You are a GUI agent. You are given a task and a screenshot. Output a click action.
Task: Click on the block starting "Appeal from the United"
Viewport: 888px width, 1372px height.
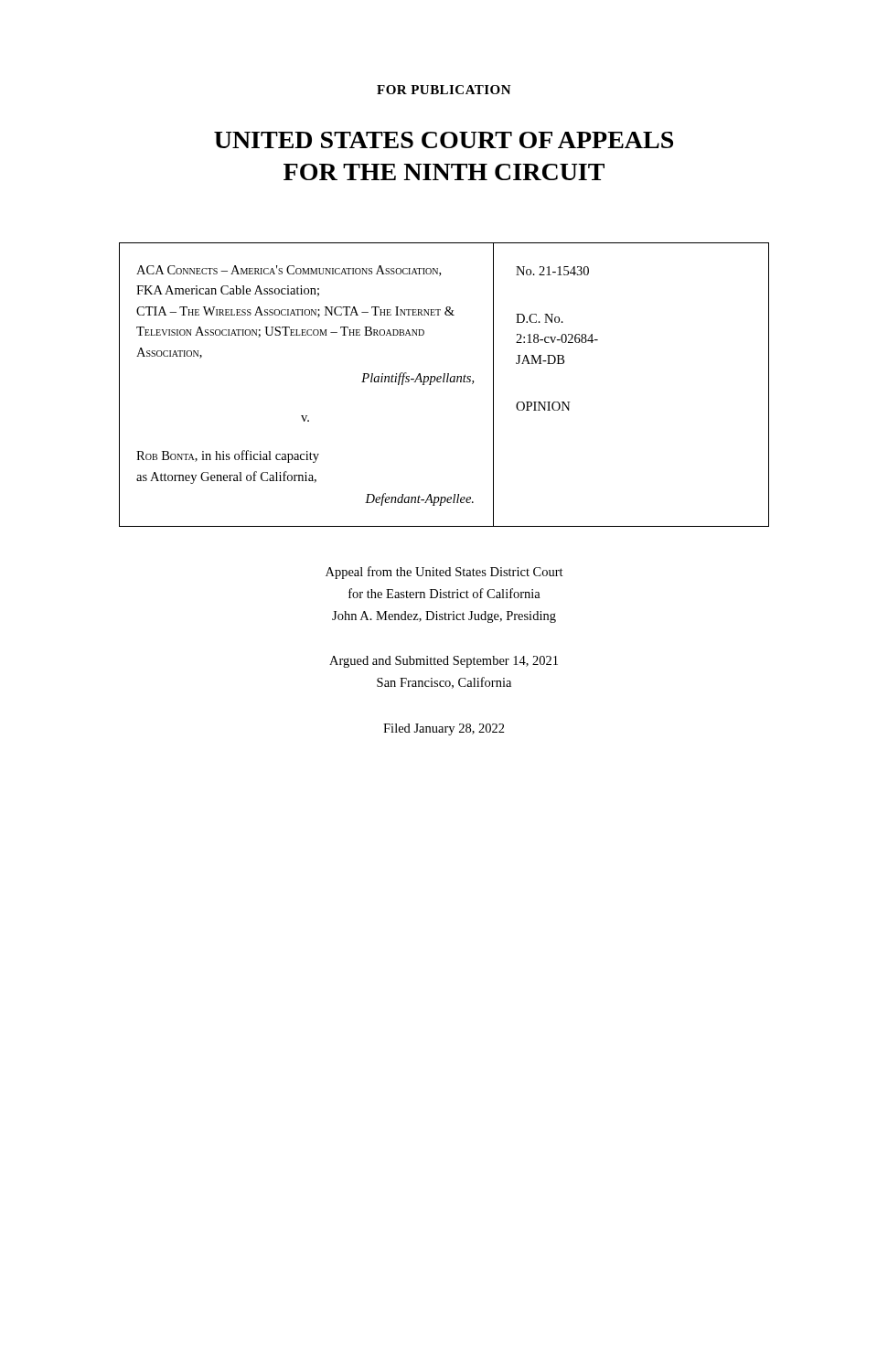pyautogui.click(x=444, y=593)
